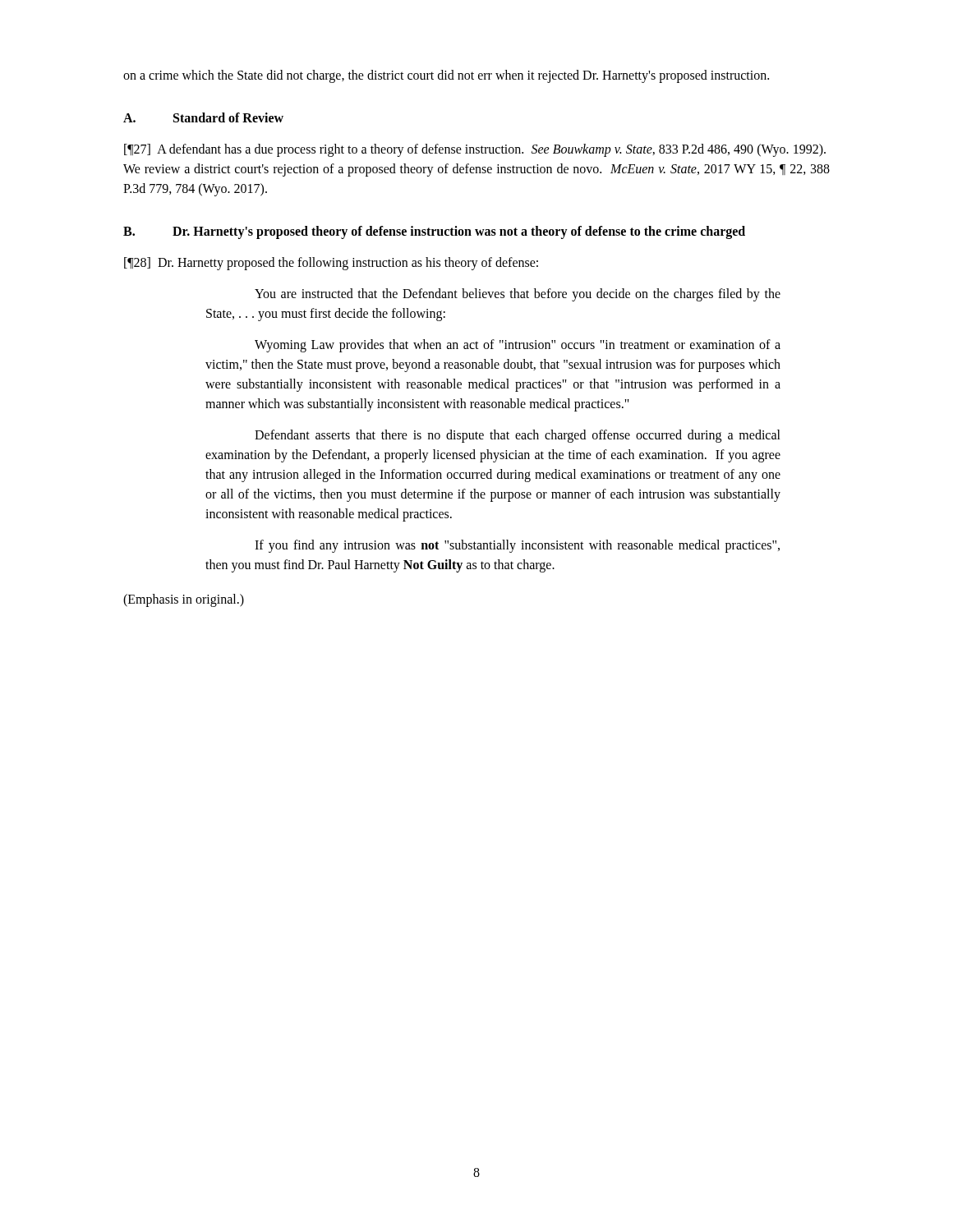The image size is (953, 1232).
Task: Click where it says "A. Standard of Review"
Action: pyautogui.click(x=203, y=118)
